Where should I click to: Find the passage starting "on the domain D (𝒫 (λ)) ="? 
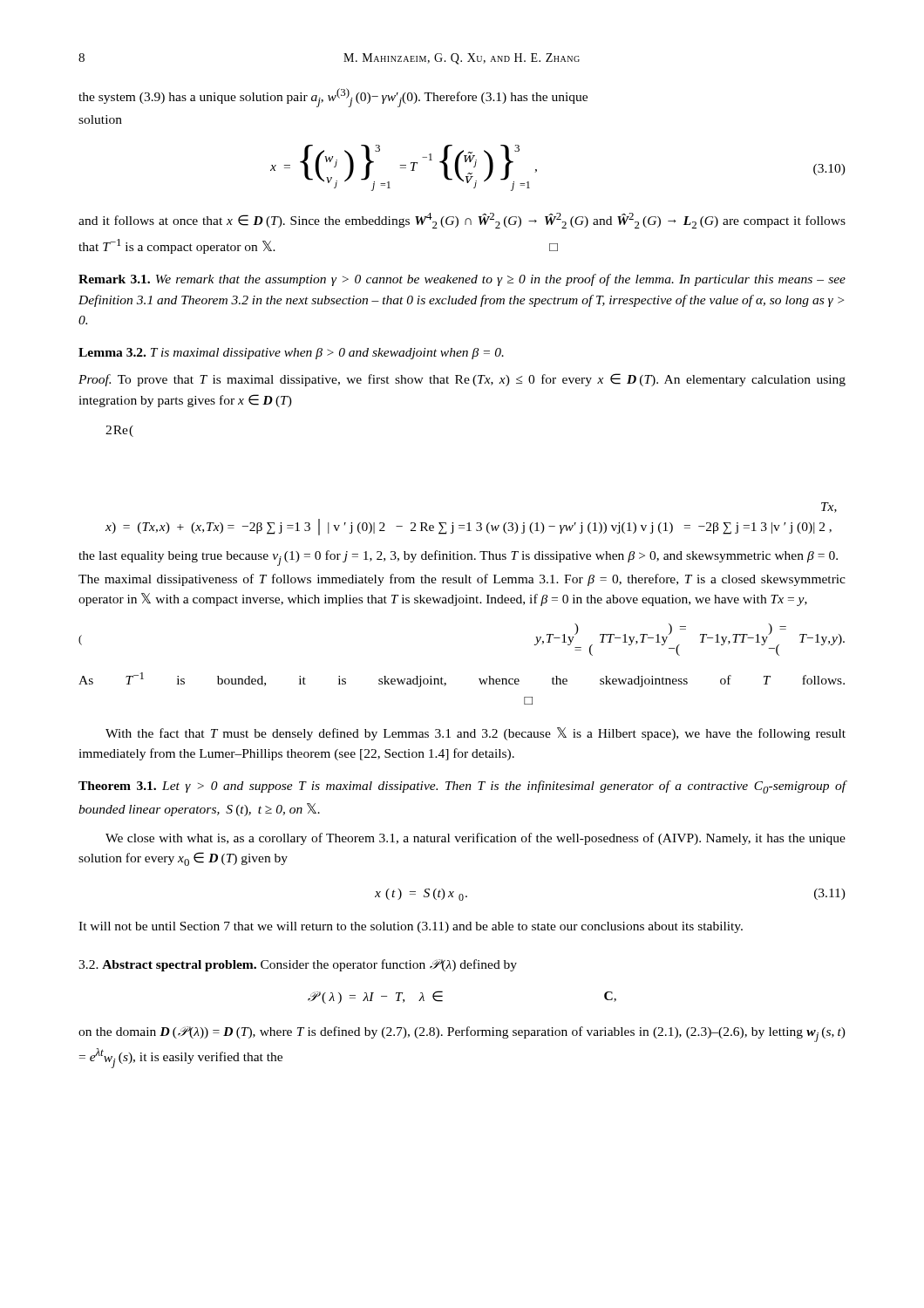click(x=462, y=1046)
